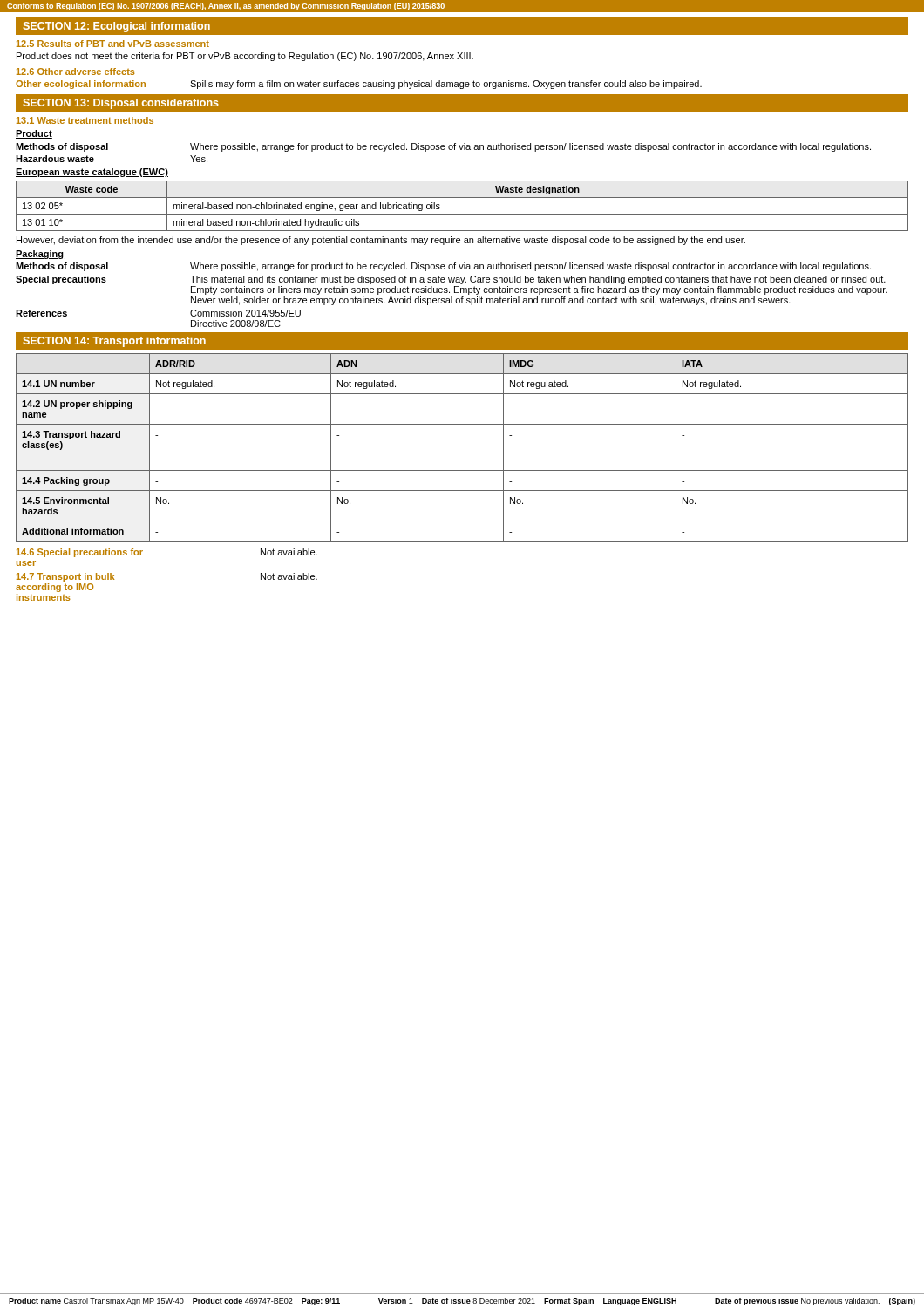The width and height of the screenshot is (924, 1308).
Task: Navigate to the region starting "SECTION 13: Disposal considerations"
Action: [x=121, y=103]
